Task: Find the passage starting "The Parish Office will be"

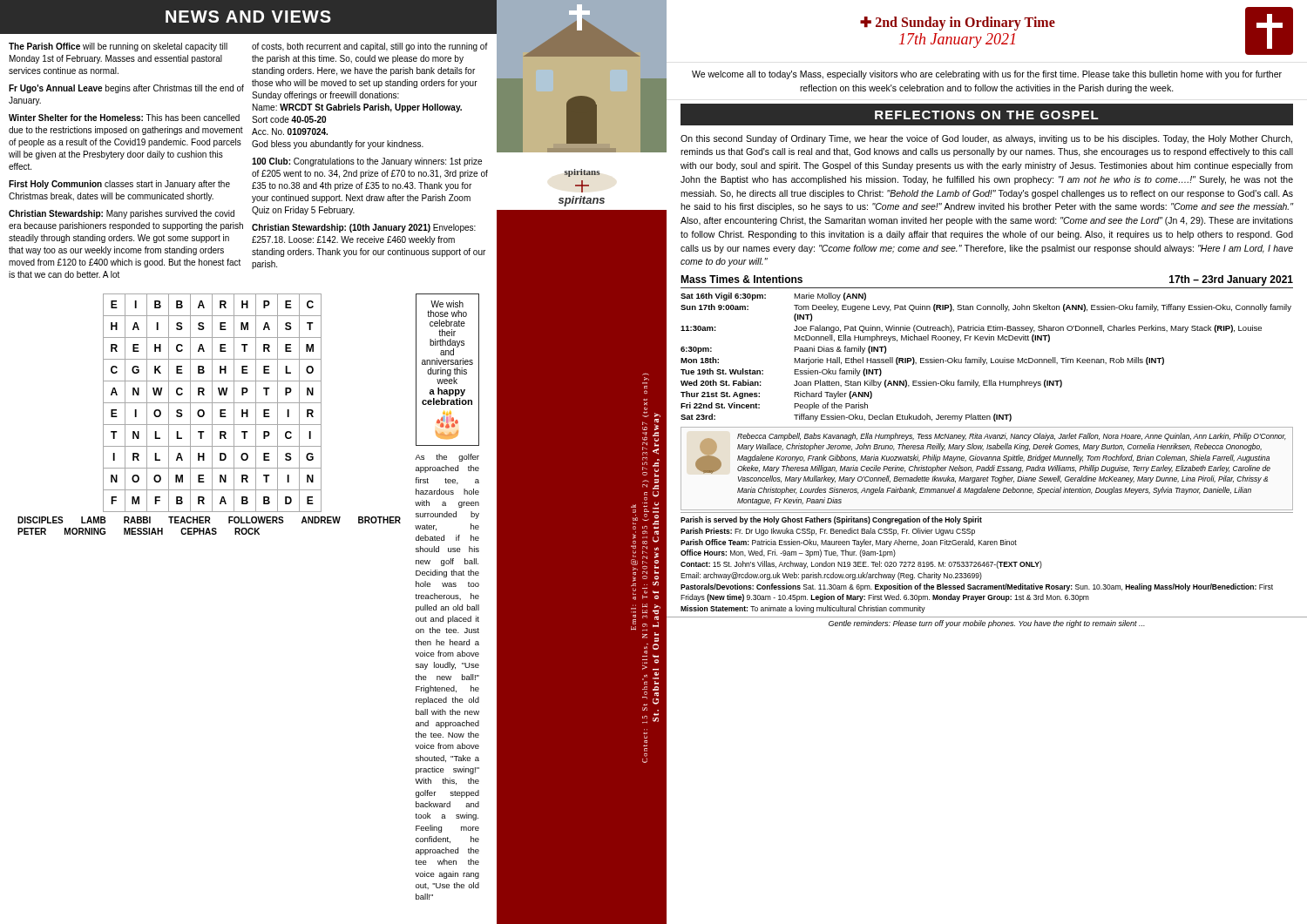Action: pyautogui.click(x=118, y=59)
